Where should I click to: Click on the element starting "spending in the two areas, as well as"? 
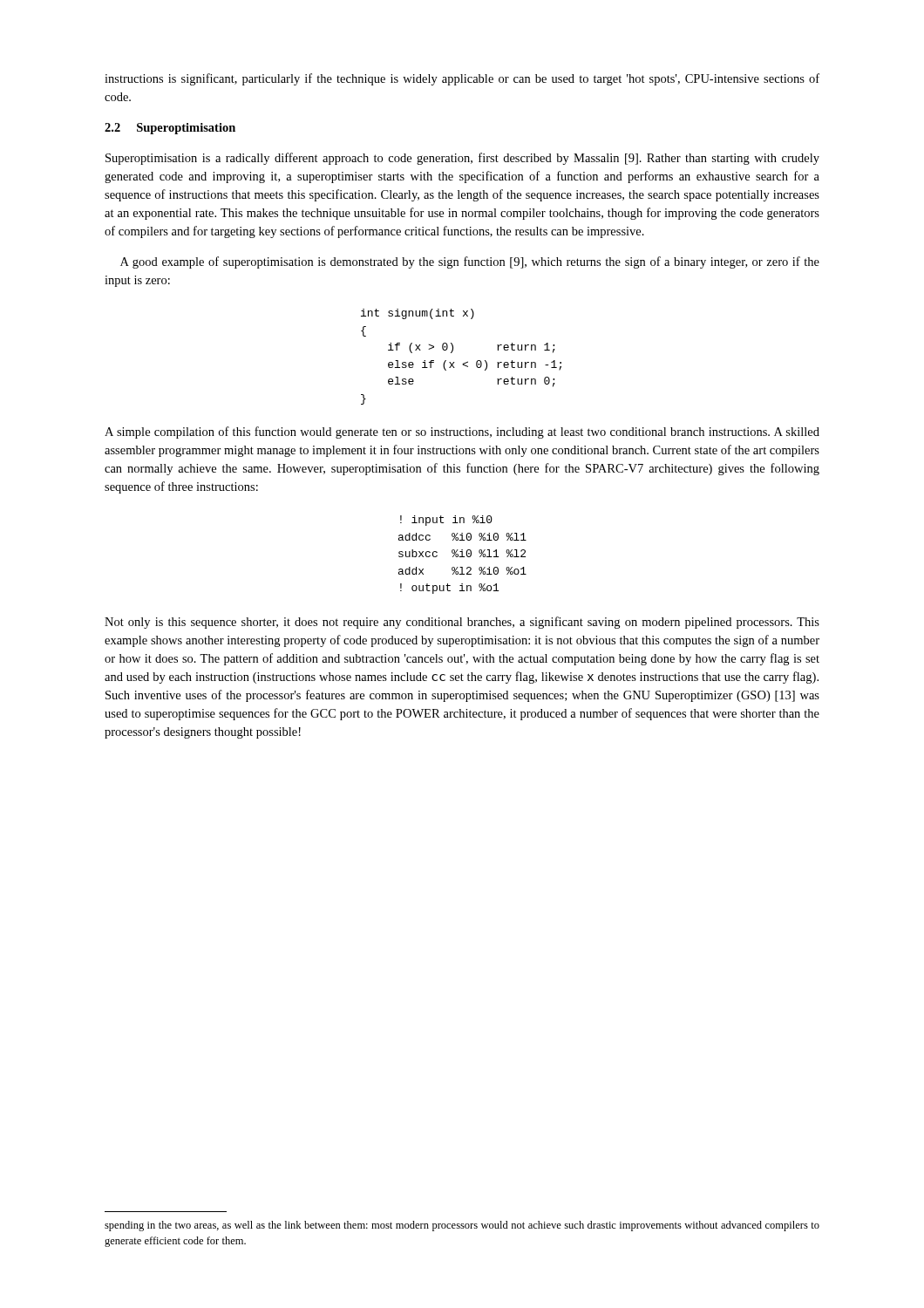[x=462, y=1233]
